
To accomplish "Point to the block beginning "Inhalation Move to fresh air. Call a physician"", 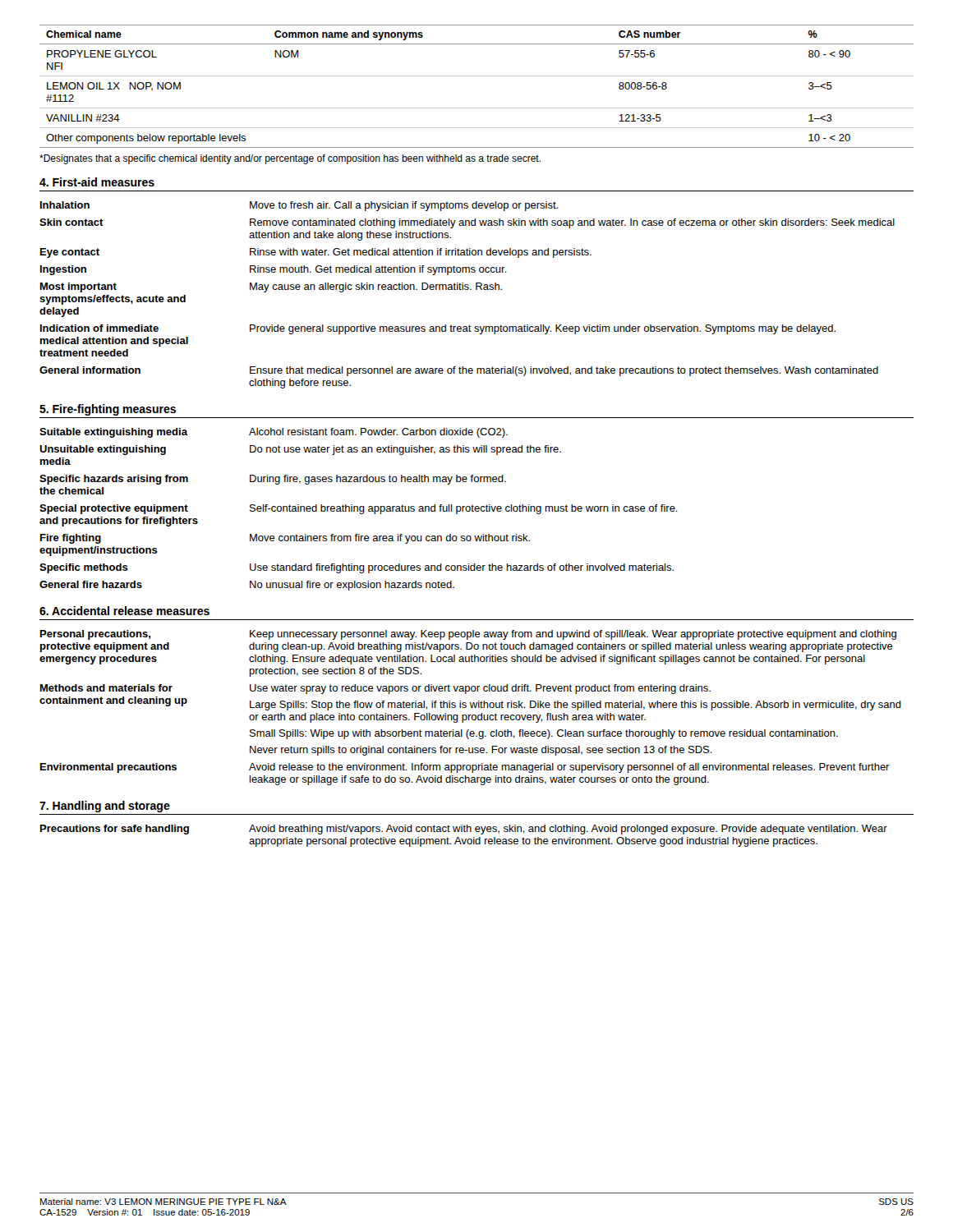I will click(476, 294).
